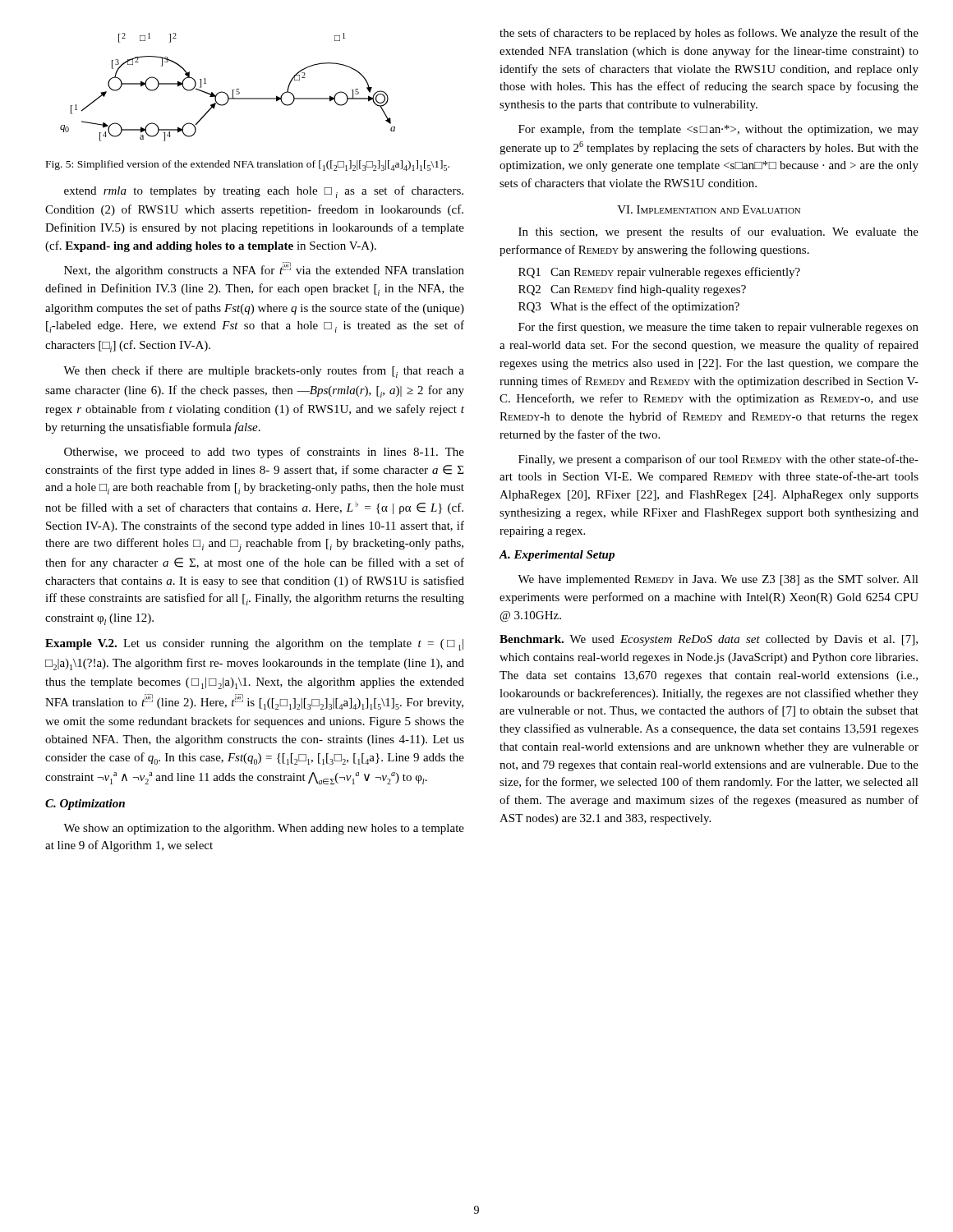Find the engineering diagram
Image resolution: width=953 pixels, height=1232 pixels.
pyautogui.click(x=255, y=88)
